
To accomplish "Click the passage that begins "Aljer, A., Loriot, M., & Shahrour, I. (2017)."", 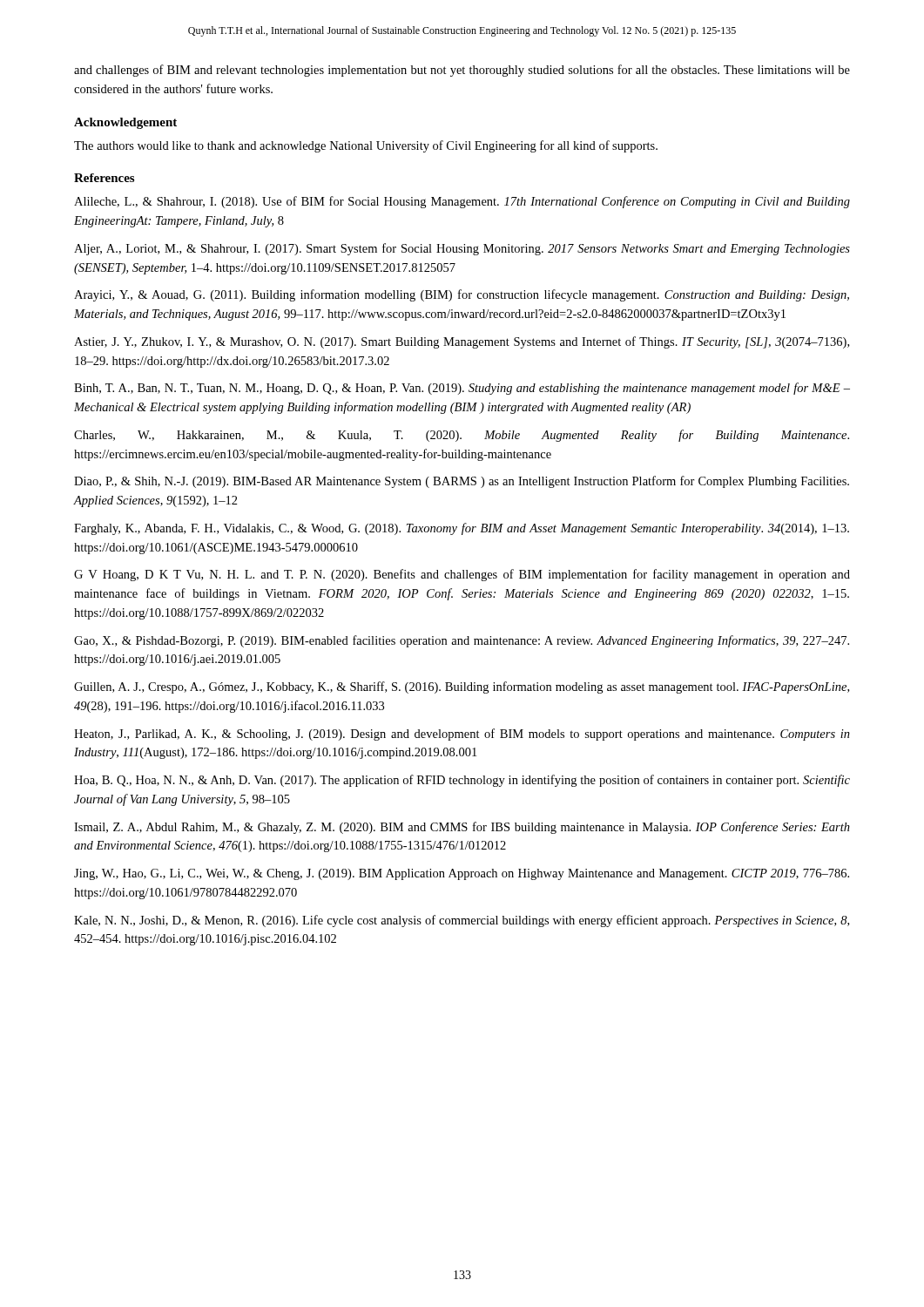I will pos(462,258).
